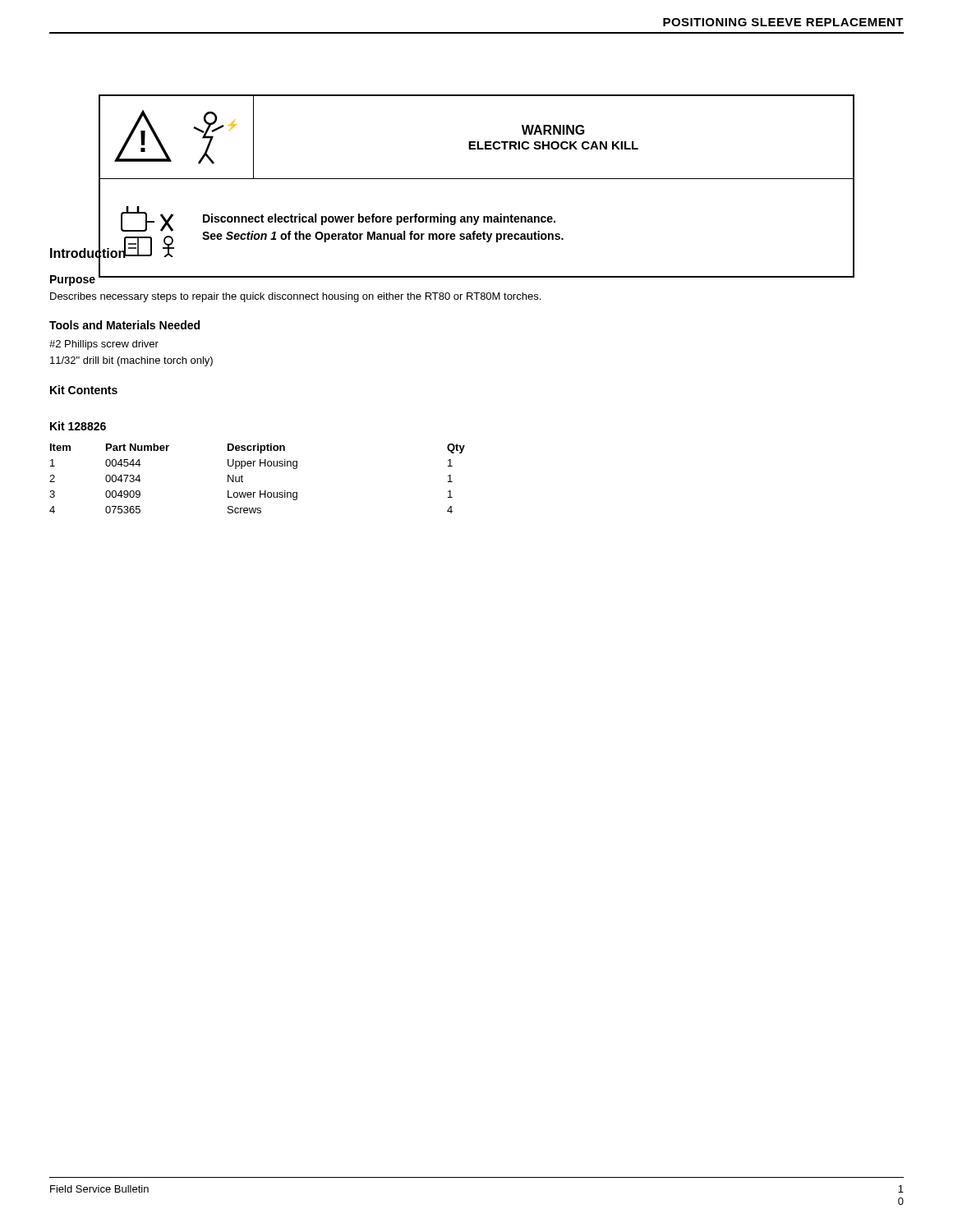Find the passage starting "#2 Phillips screw driver"

click(x=104, y=345)
